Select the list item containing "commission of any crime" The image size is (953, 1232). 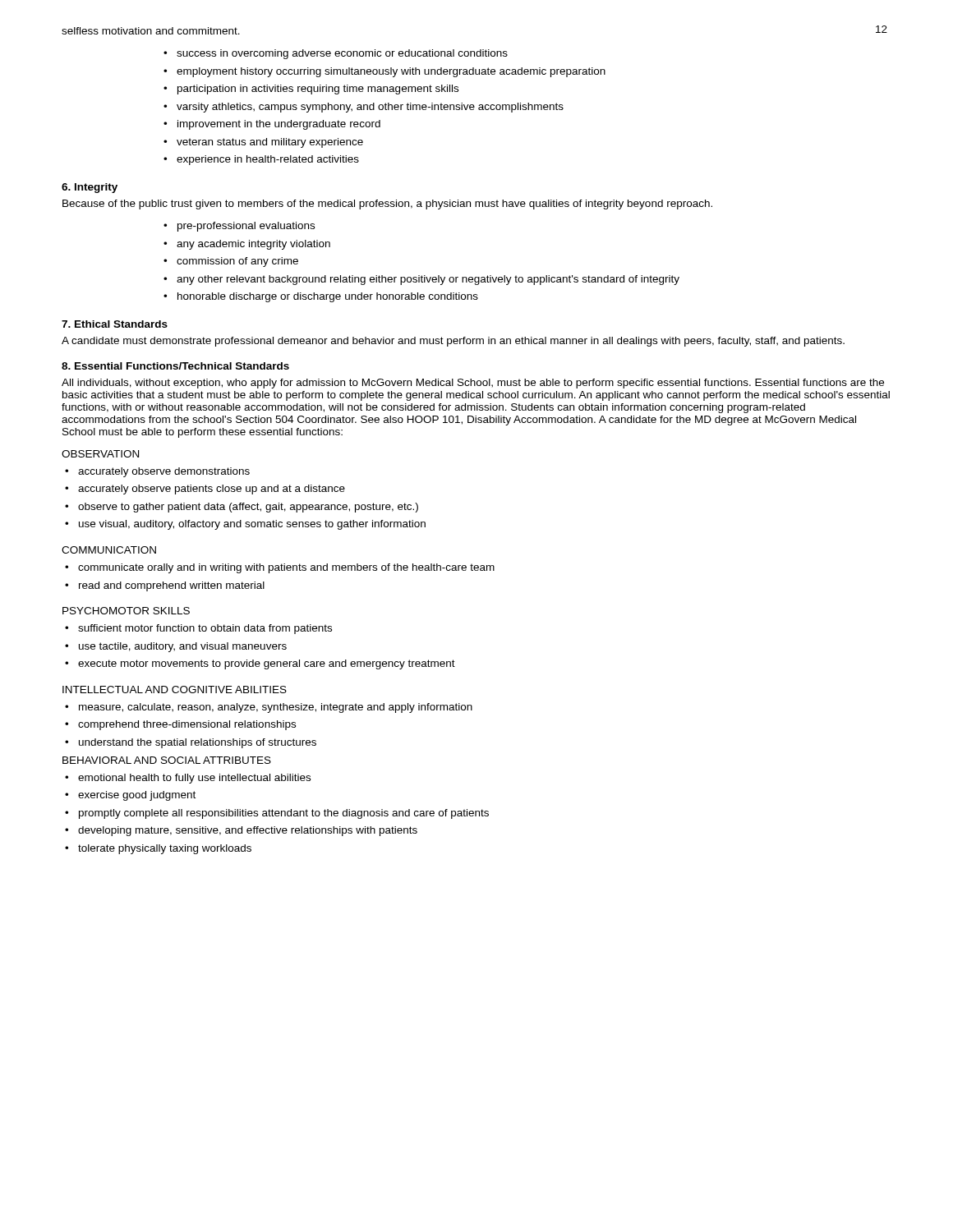coord(238,261)
